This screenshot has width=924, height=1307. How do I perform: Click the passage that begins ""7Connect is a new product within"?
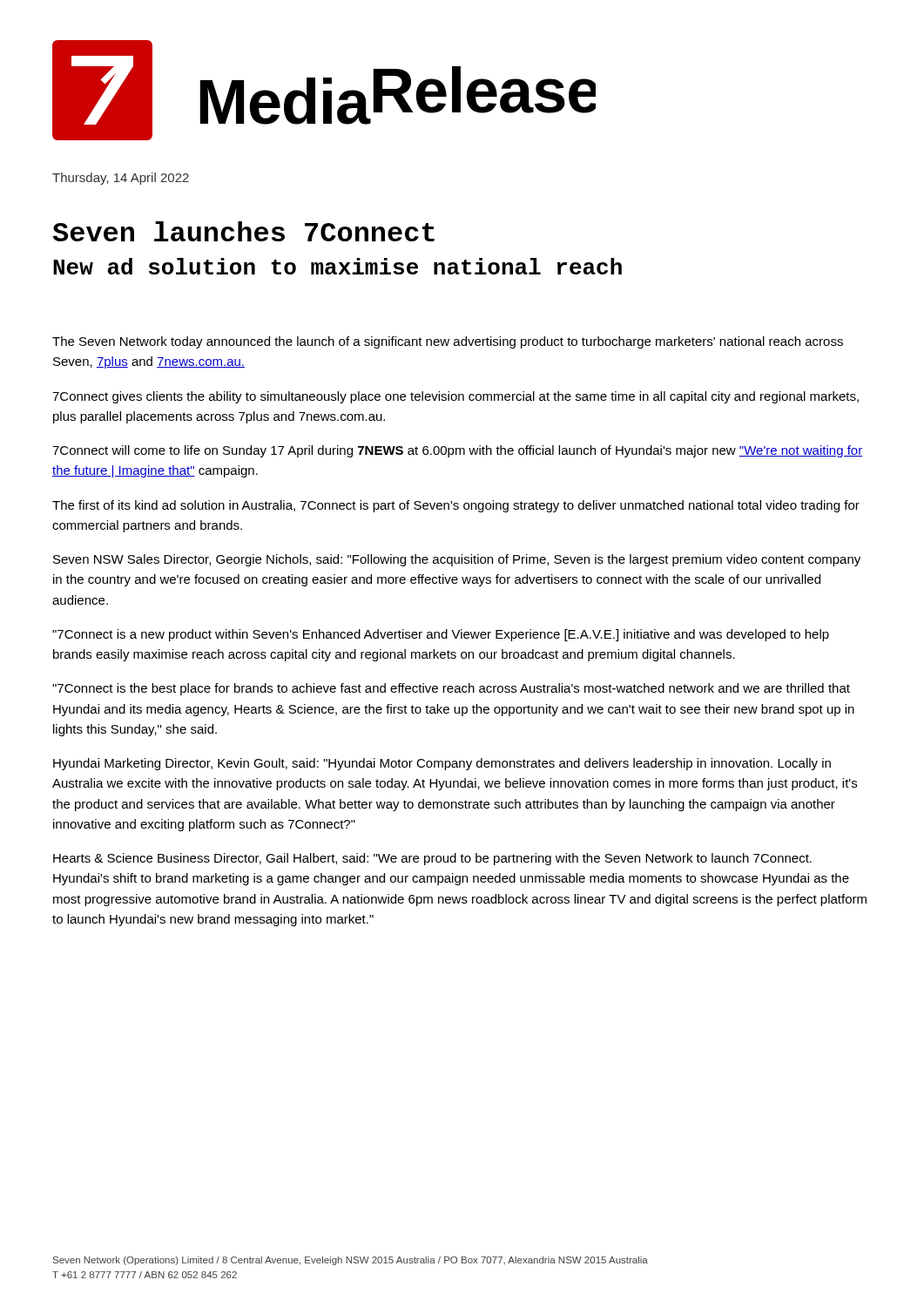[462, 644]
